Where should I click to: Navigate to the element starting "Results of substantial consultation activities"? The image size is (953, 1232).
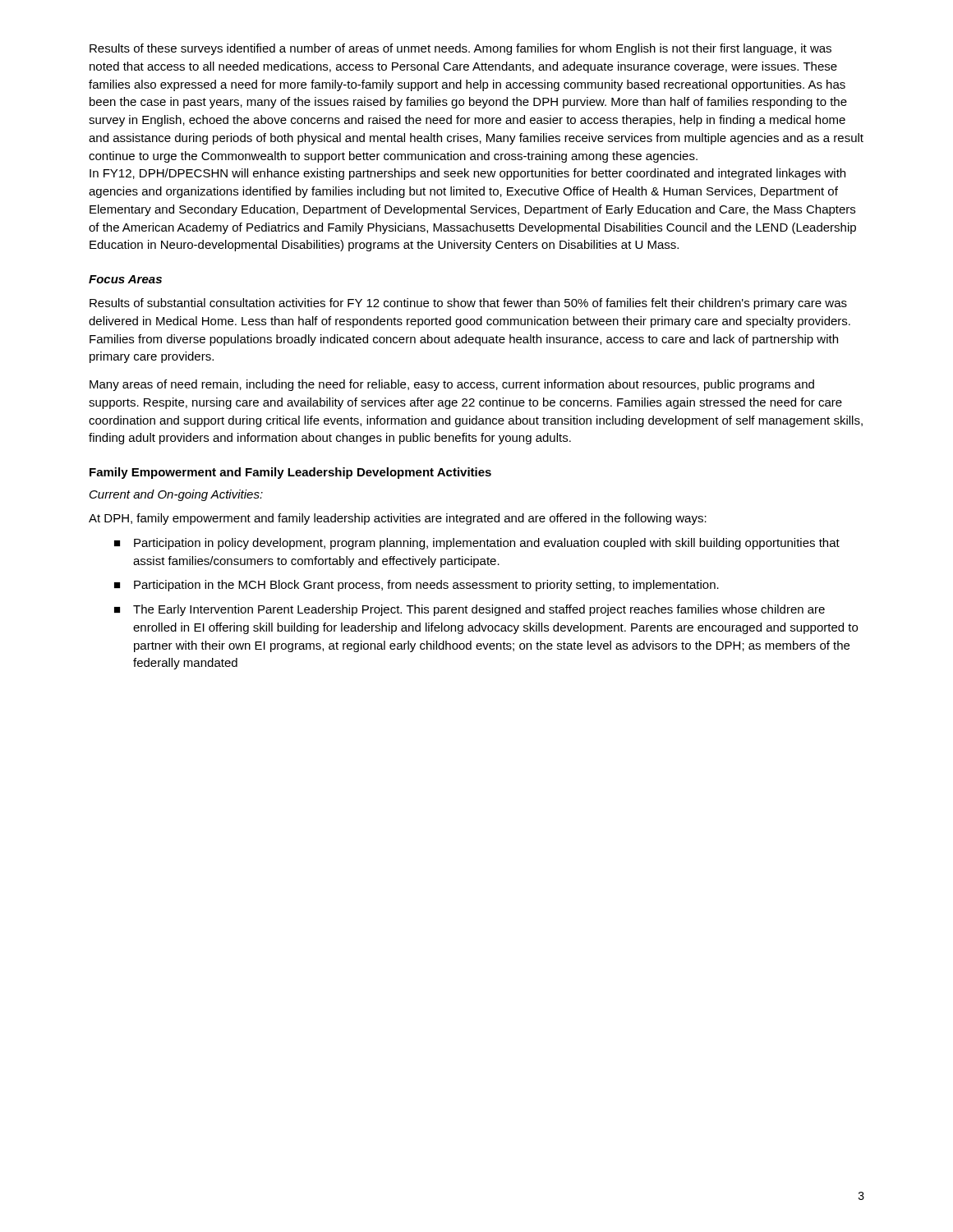point(470,329)
